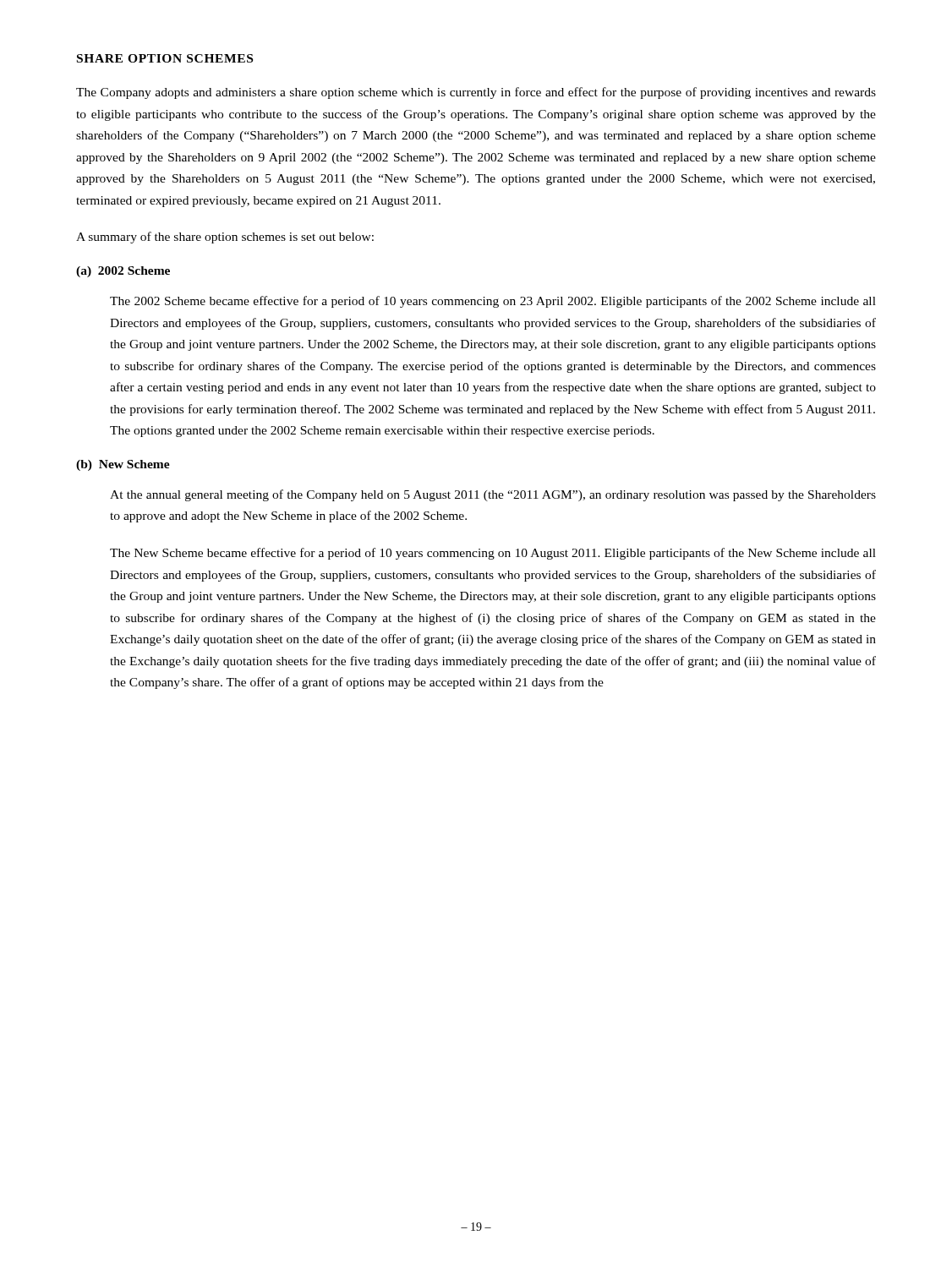Click on the block starting "(a) 2002 Scheme"

(x=123, y=270)
